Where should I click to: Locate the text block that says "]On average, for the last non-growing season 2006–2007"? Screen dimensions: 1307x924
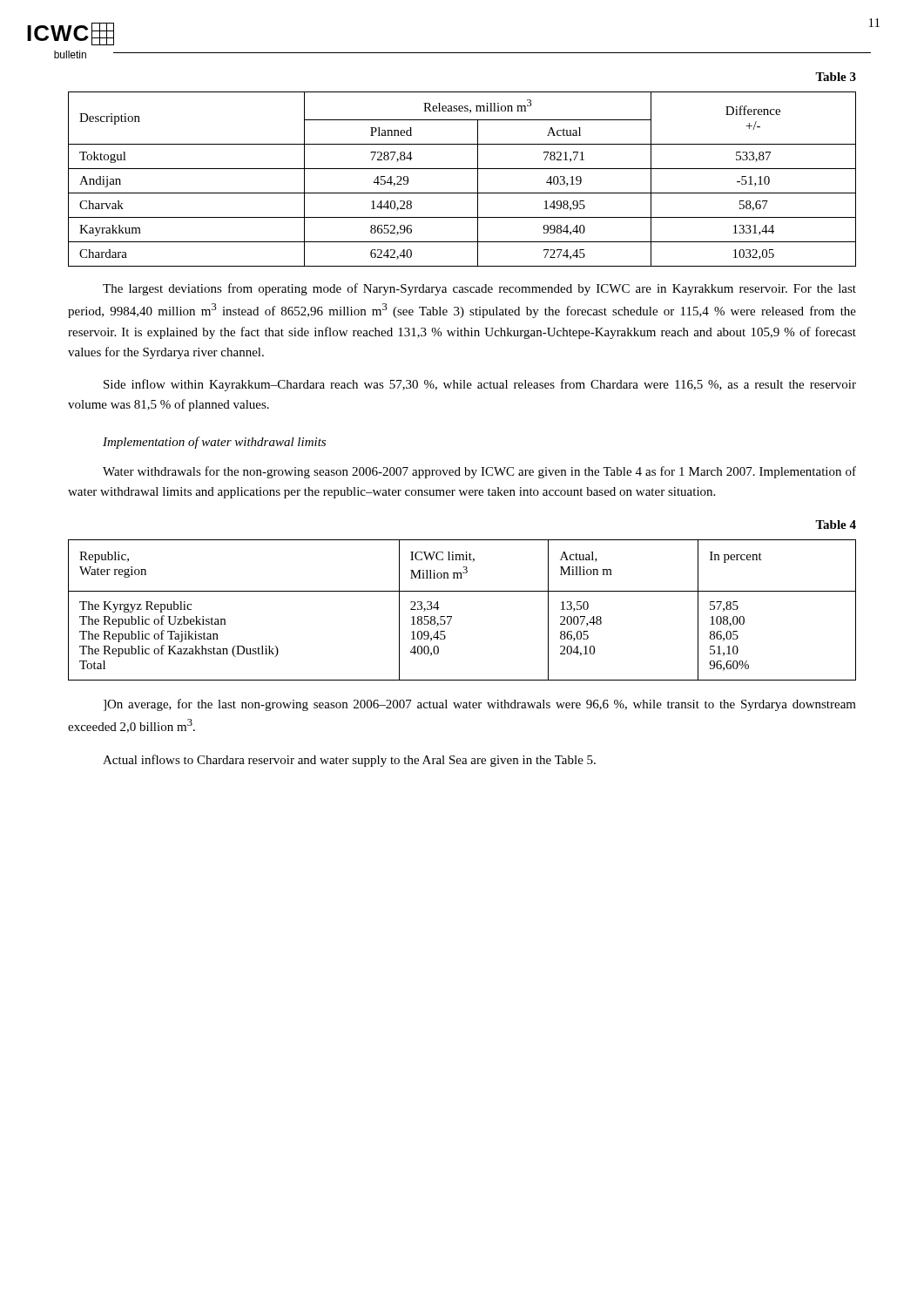click(462, 715)
